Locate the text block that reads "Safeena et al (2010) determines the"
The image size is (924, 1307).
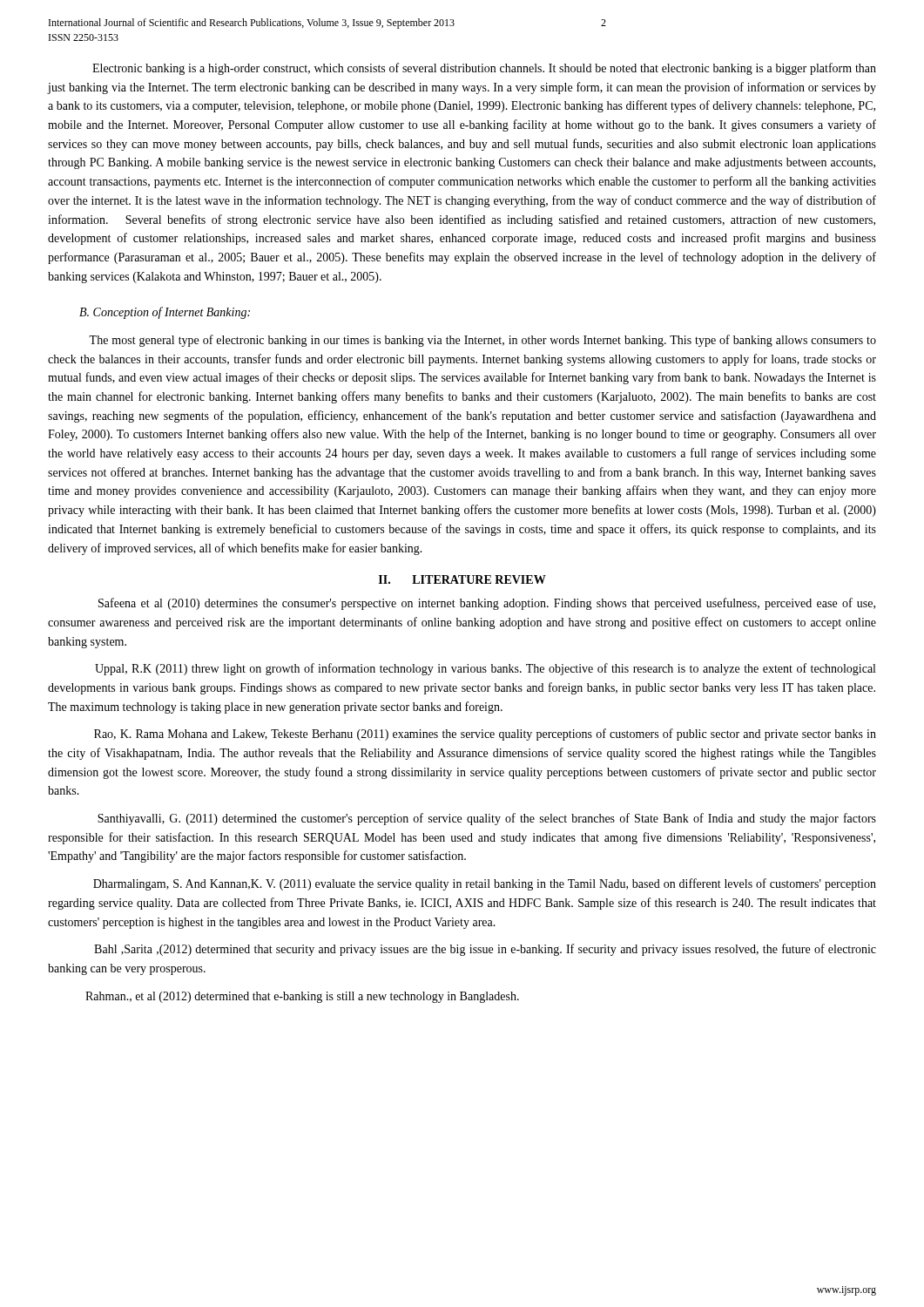[x=462, y=623]
